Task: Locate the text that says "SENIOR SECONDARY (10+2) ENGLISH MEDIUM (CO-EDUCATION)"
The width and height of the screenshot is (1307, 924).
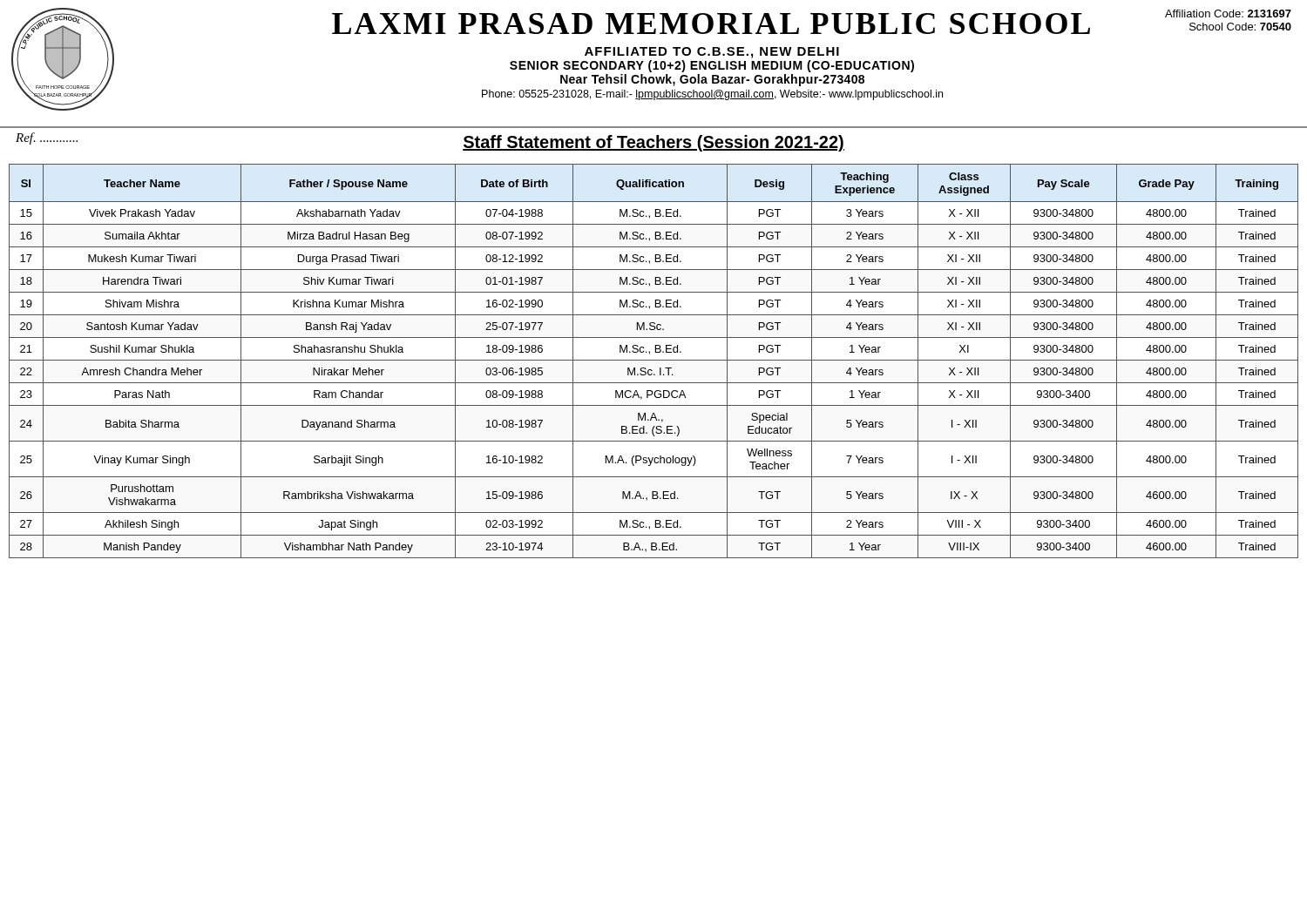Action: click(x=712, y=65)
